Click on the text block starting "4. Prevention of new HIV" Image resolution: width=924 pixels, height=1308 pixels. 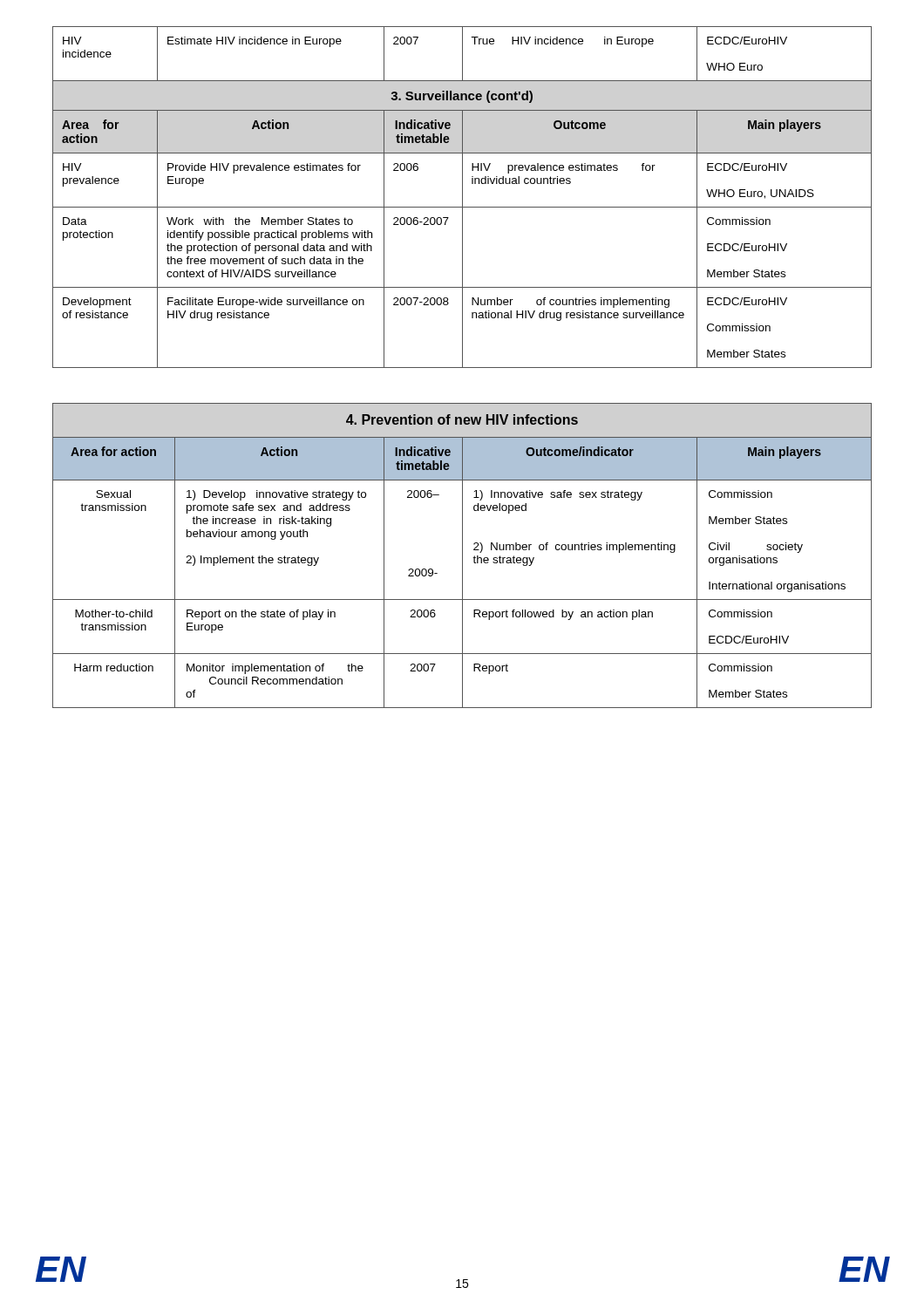point(462,420)
